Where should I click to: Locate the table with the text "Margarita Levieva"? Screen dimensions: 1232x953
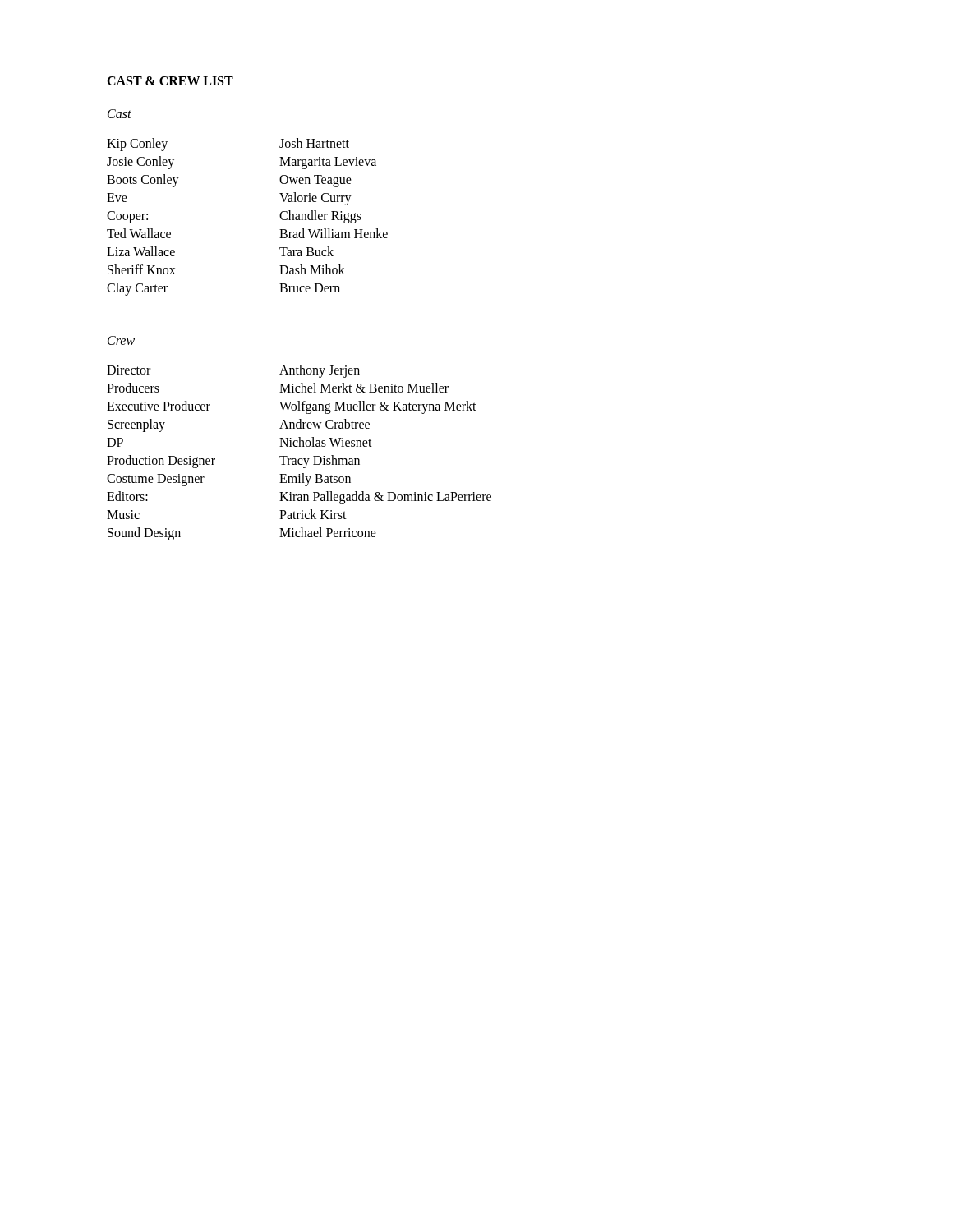point(394,216)
